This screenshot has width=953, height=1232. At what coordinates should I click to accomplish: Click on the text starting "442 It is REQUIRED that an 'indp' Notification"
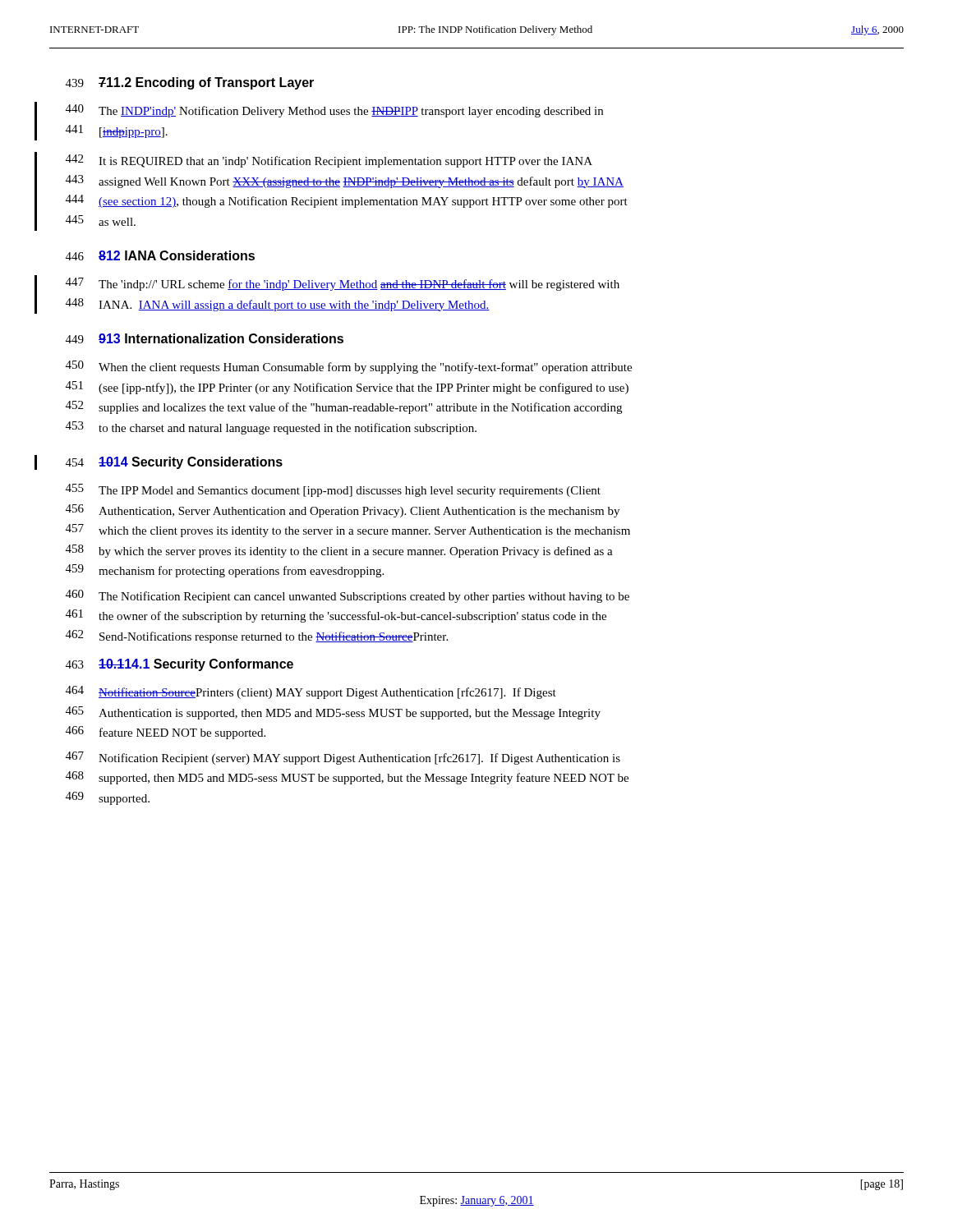click(x=476, y=191)
